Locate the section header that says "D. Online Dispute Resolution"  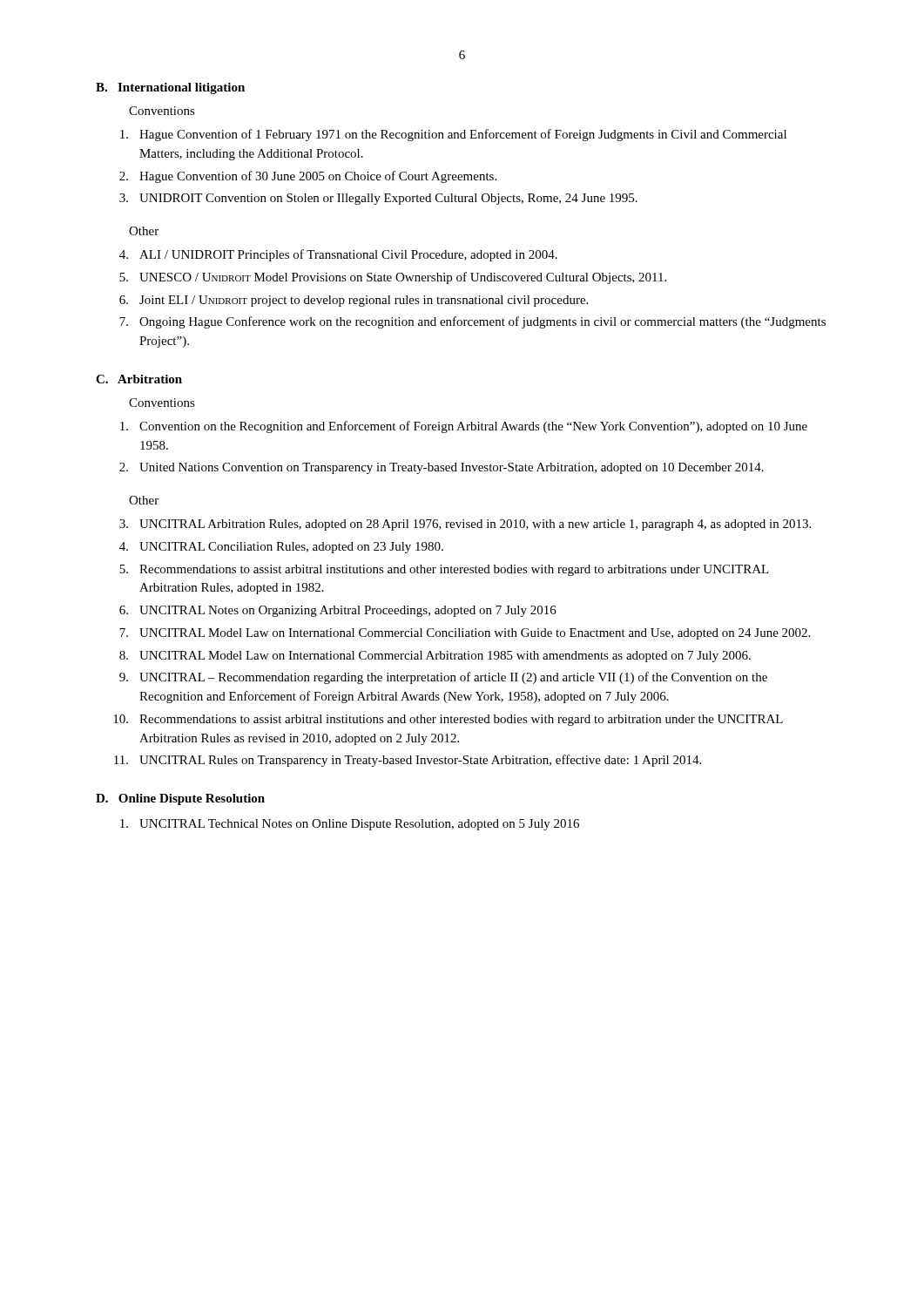[x=180, y=798]
